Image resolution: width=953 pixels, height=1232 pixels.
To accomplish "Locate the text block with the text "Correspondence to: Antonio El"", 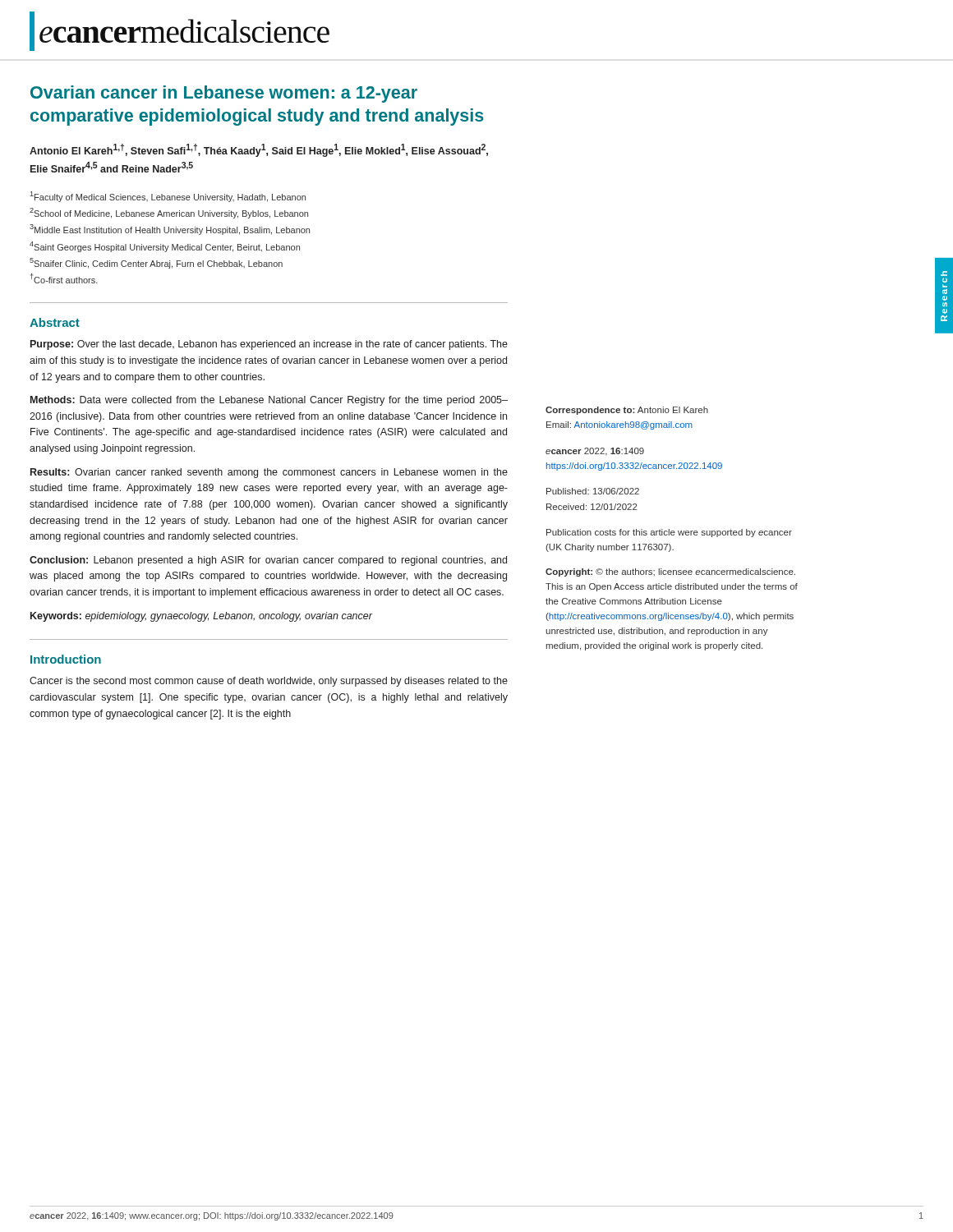I will 627,417.
